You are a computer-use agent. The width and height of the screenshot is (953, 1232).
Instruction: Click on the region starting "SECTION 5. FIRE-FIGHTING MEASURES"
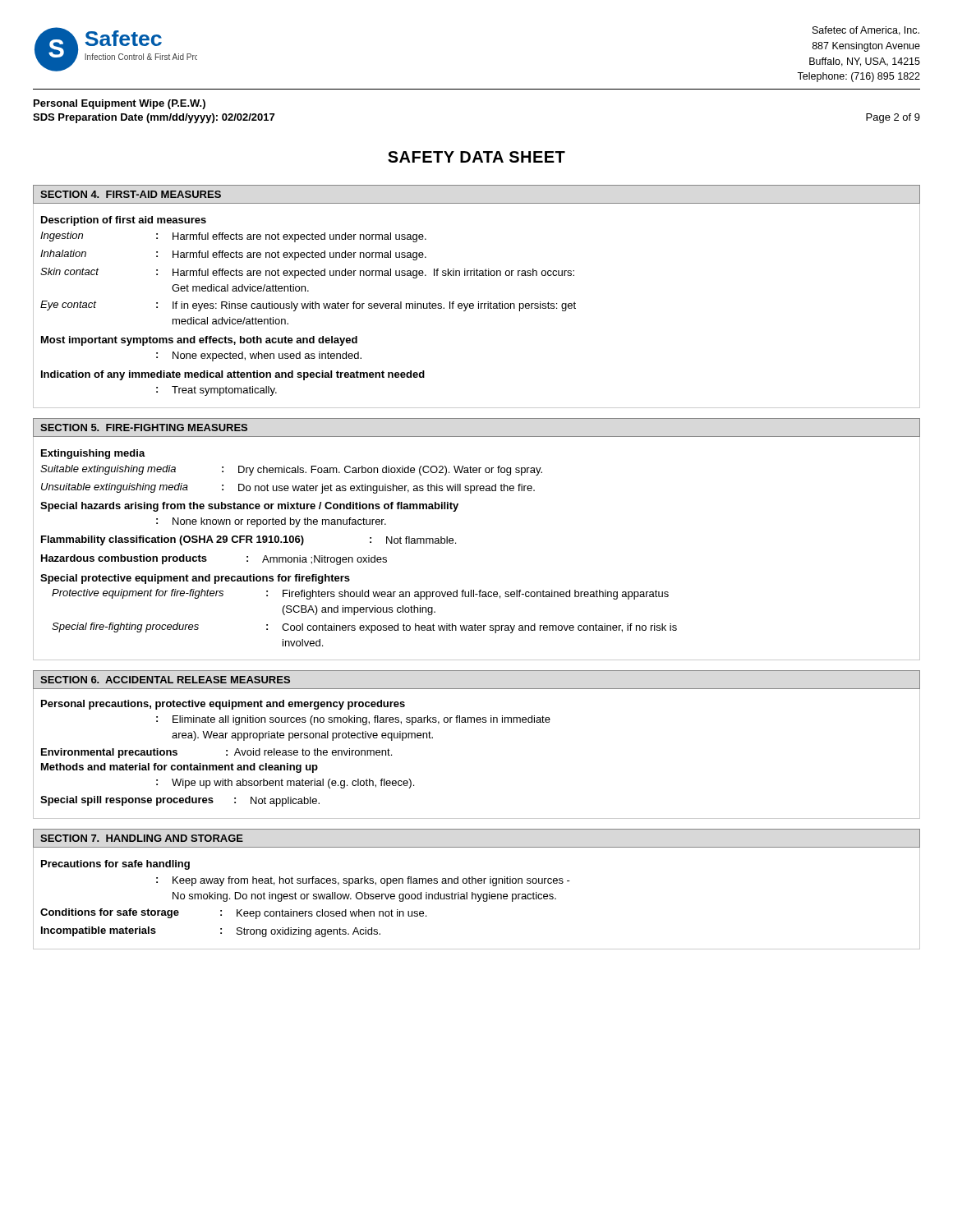[x=144, y=427]
